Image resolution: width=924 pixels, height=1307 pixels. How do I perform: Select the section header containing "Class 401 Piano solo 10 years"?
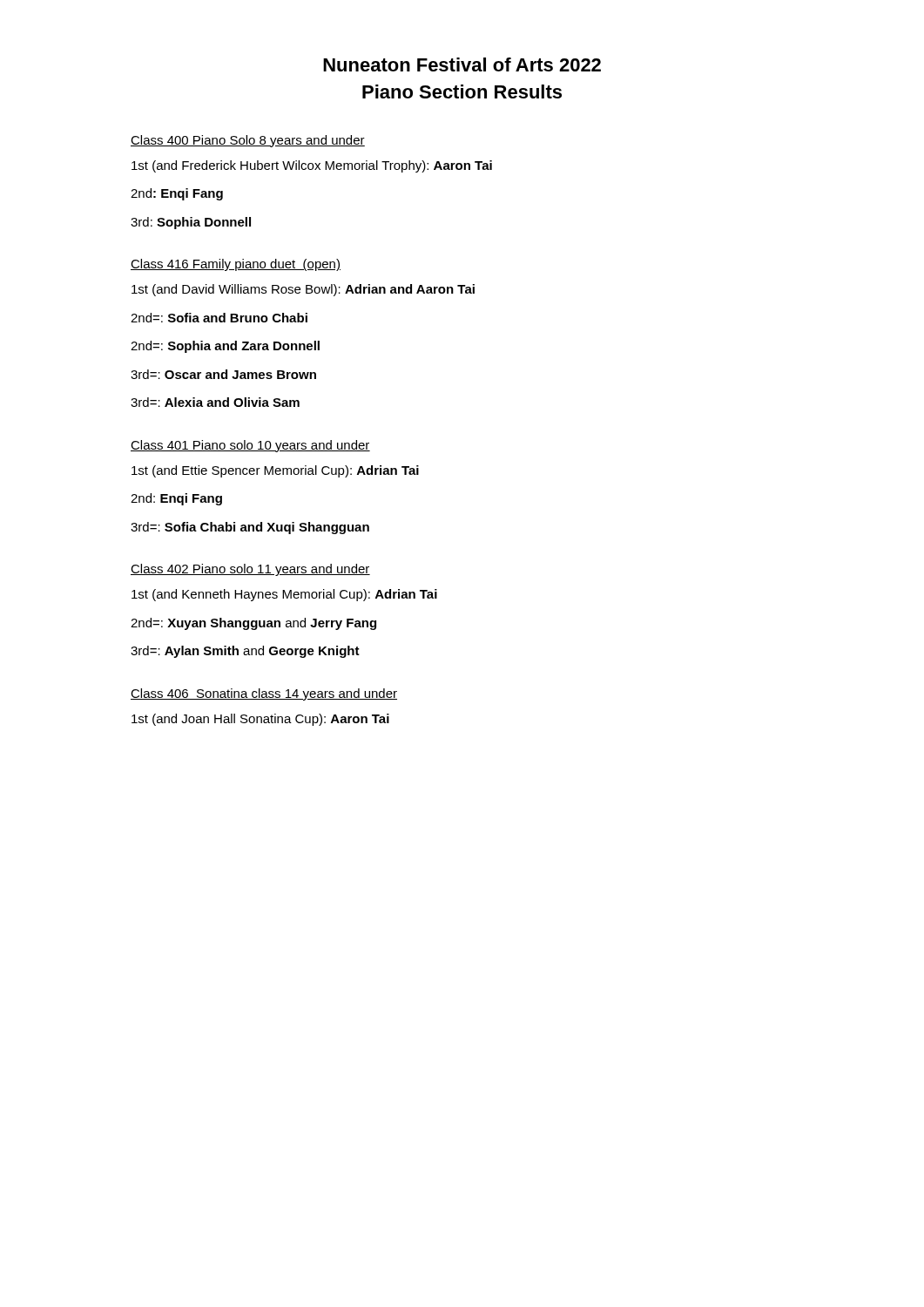(250, 444)
